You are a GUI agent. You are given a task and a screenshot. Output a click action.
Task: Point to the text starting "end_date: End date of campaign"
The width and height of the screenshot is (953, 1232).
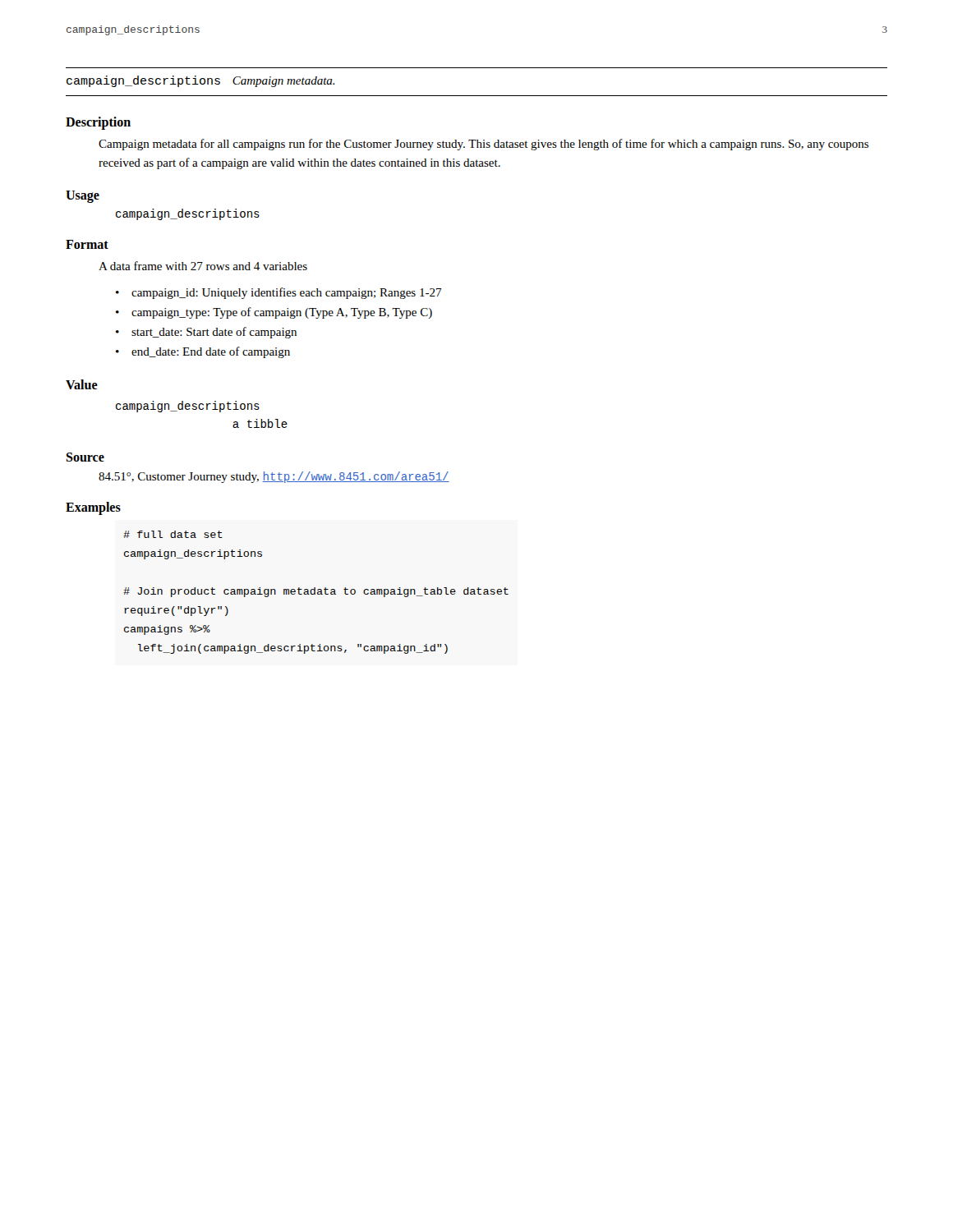211,351
